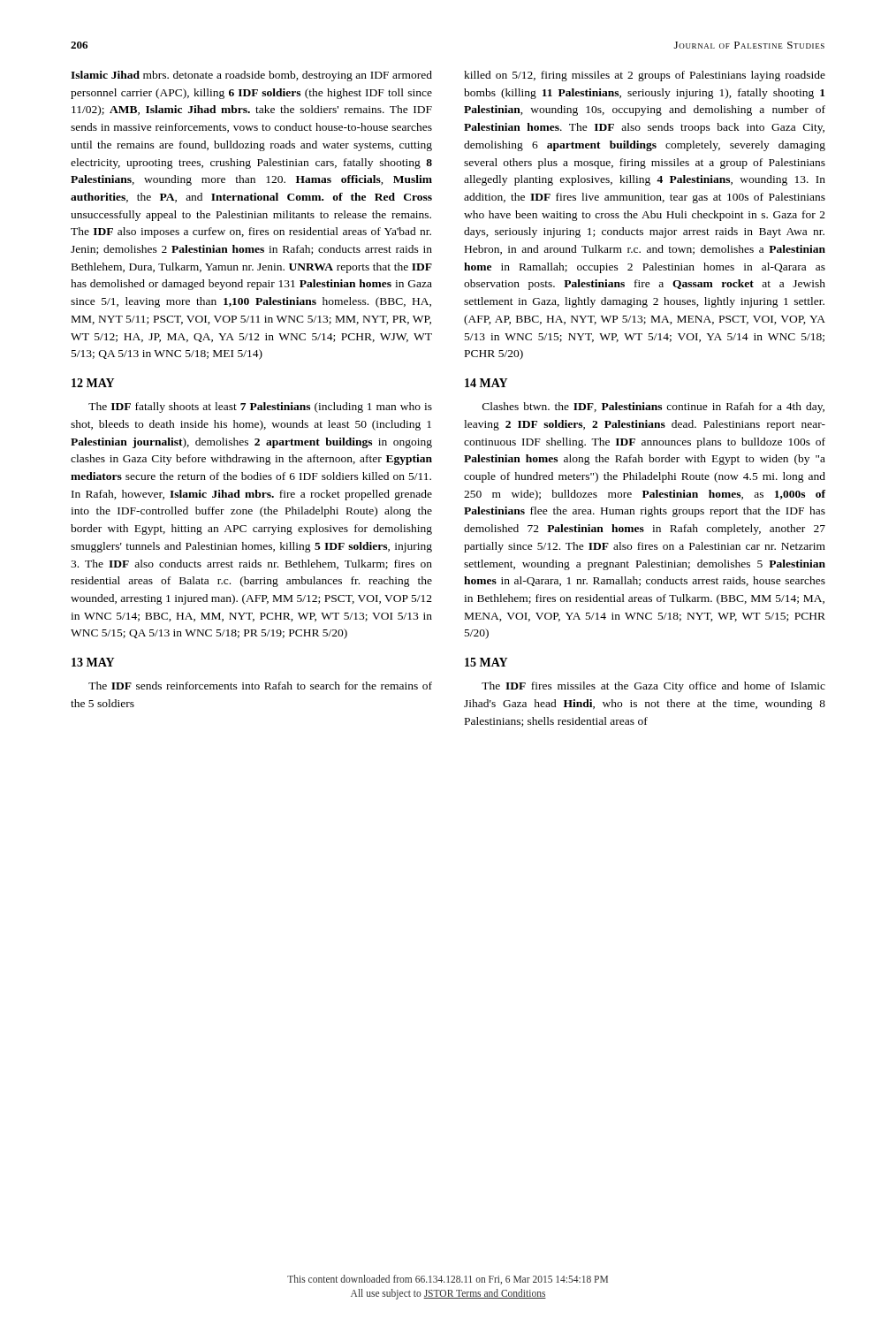Navigate to the passage starting "The IDF fatally shoots at"
Viewport: 896px width, 1326px height.
251,520
